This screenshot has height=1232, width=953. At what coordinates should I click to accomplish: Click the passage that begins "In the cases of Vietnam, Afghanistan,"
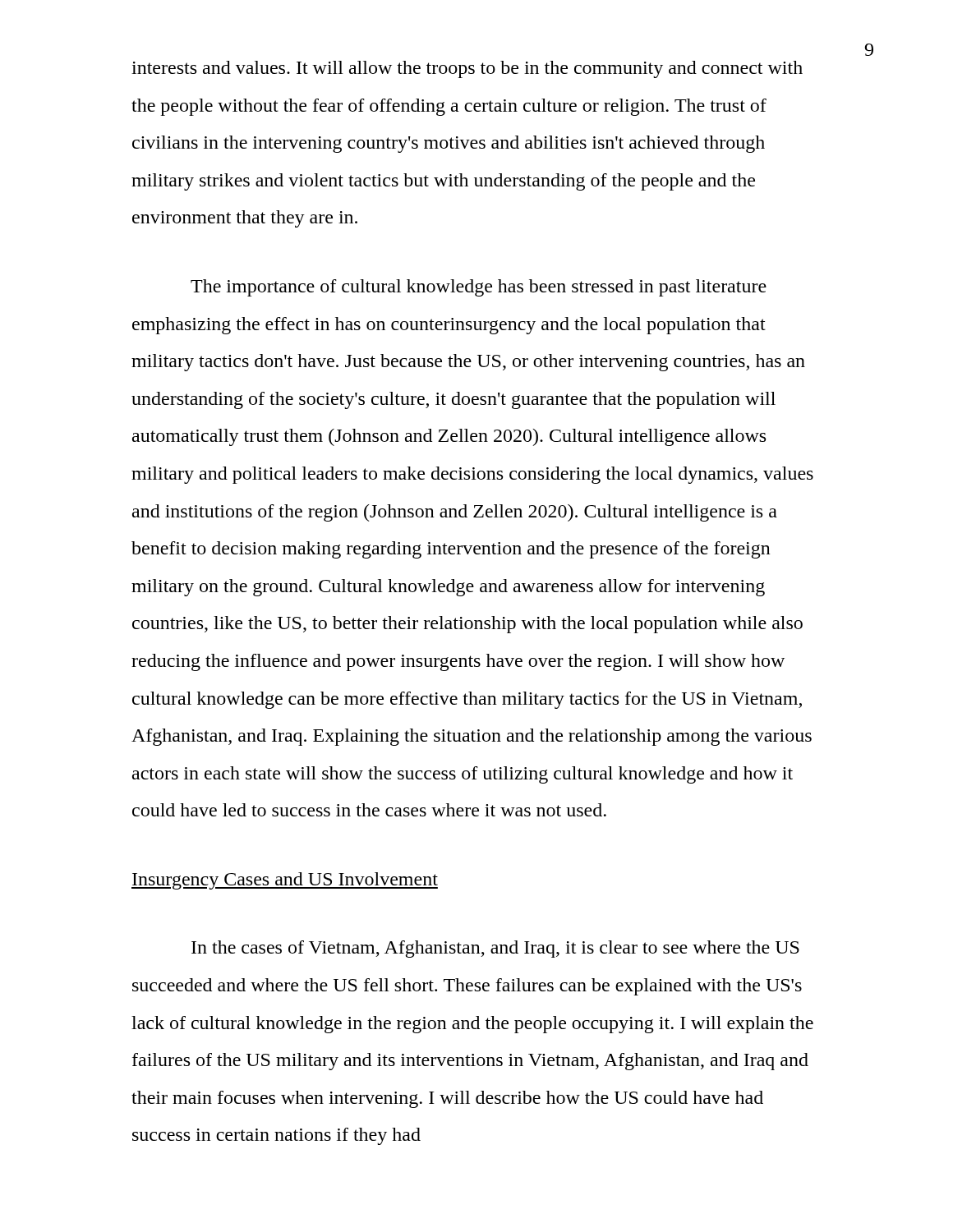(x=495, y=949)
